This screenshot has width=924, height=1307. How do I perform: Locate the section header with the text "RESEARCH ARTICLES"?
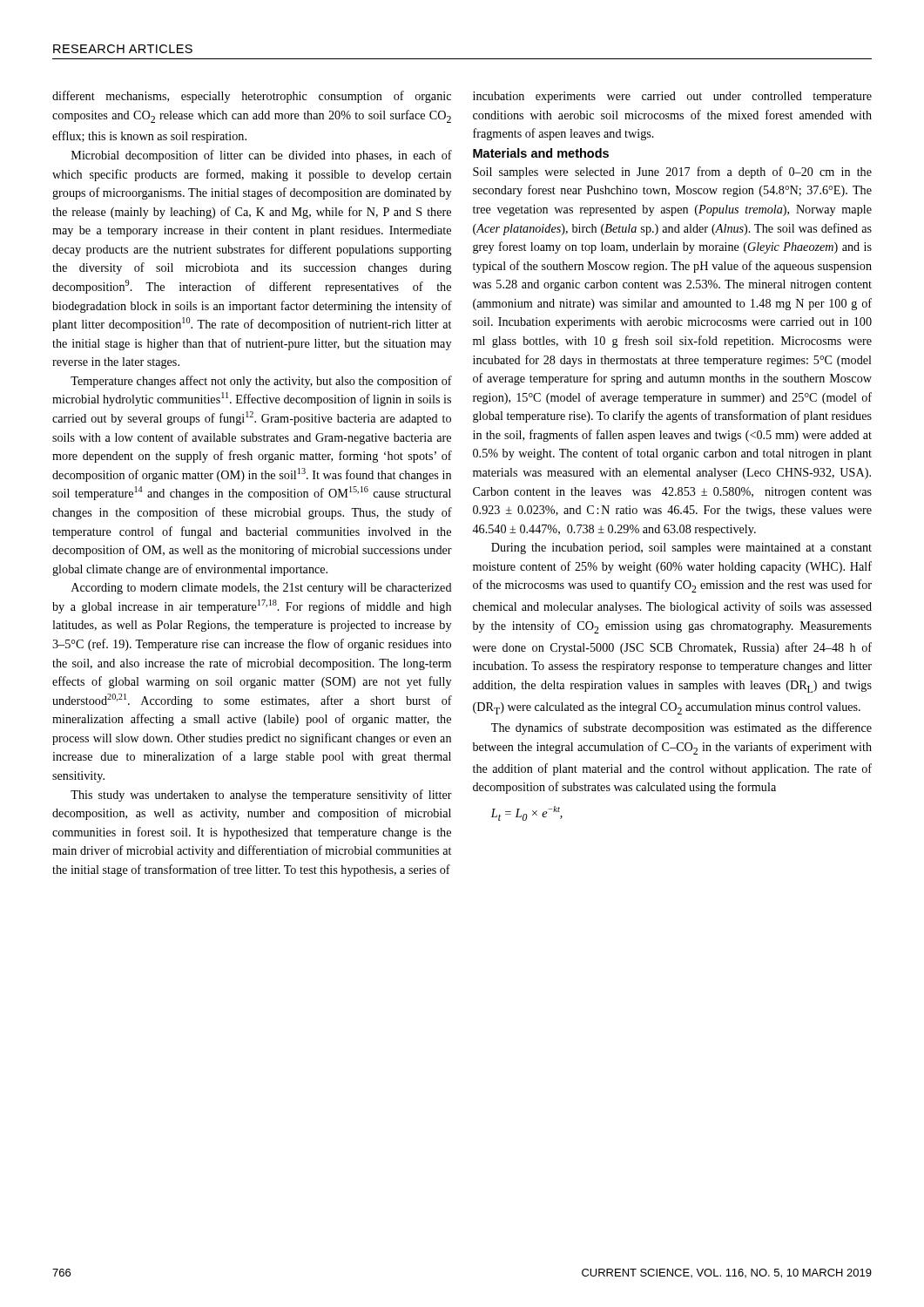coord(462,51)
